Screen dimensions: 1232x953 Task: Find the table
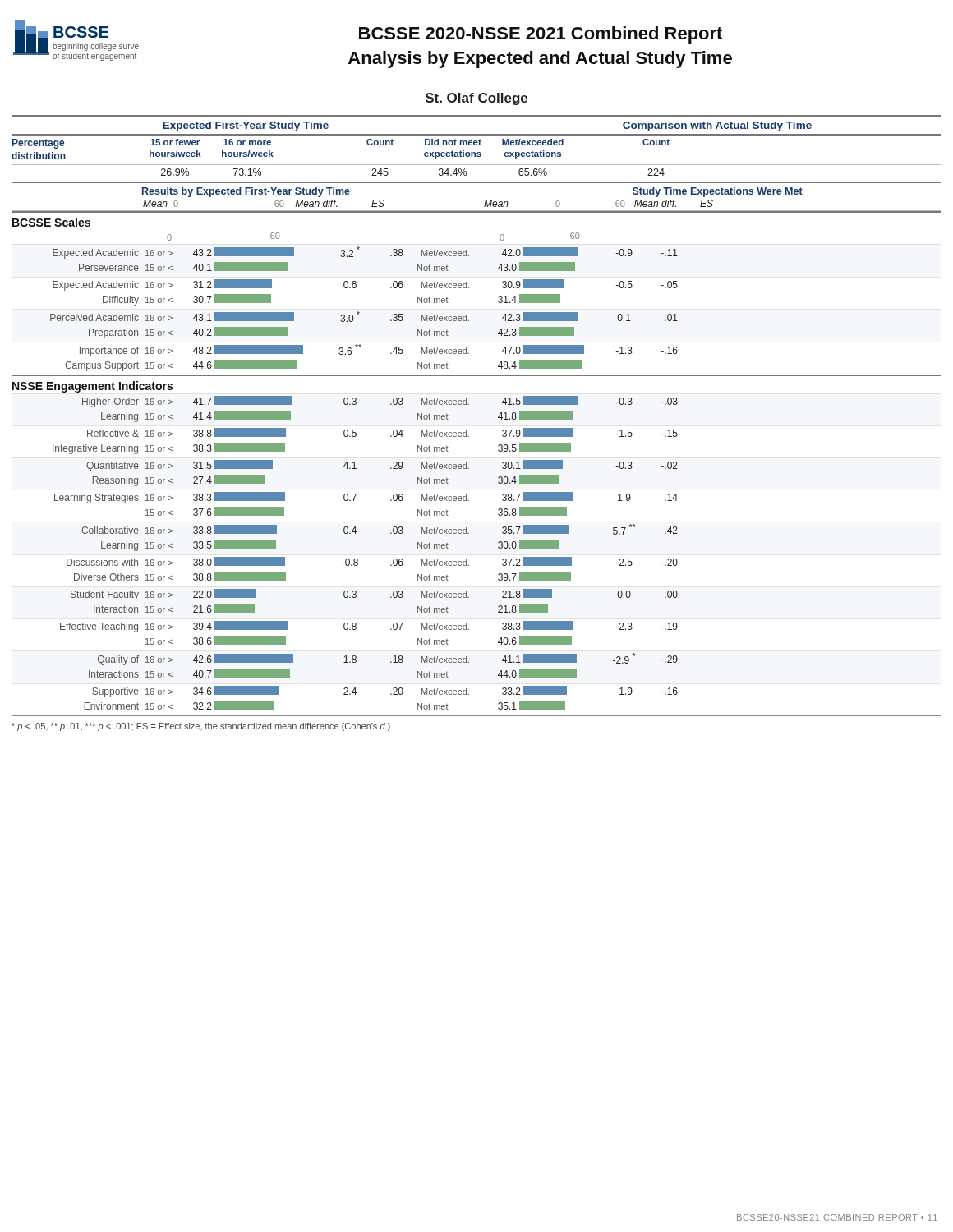[476, 464]
